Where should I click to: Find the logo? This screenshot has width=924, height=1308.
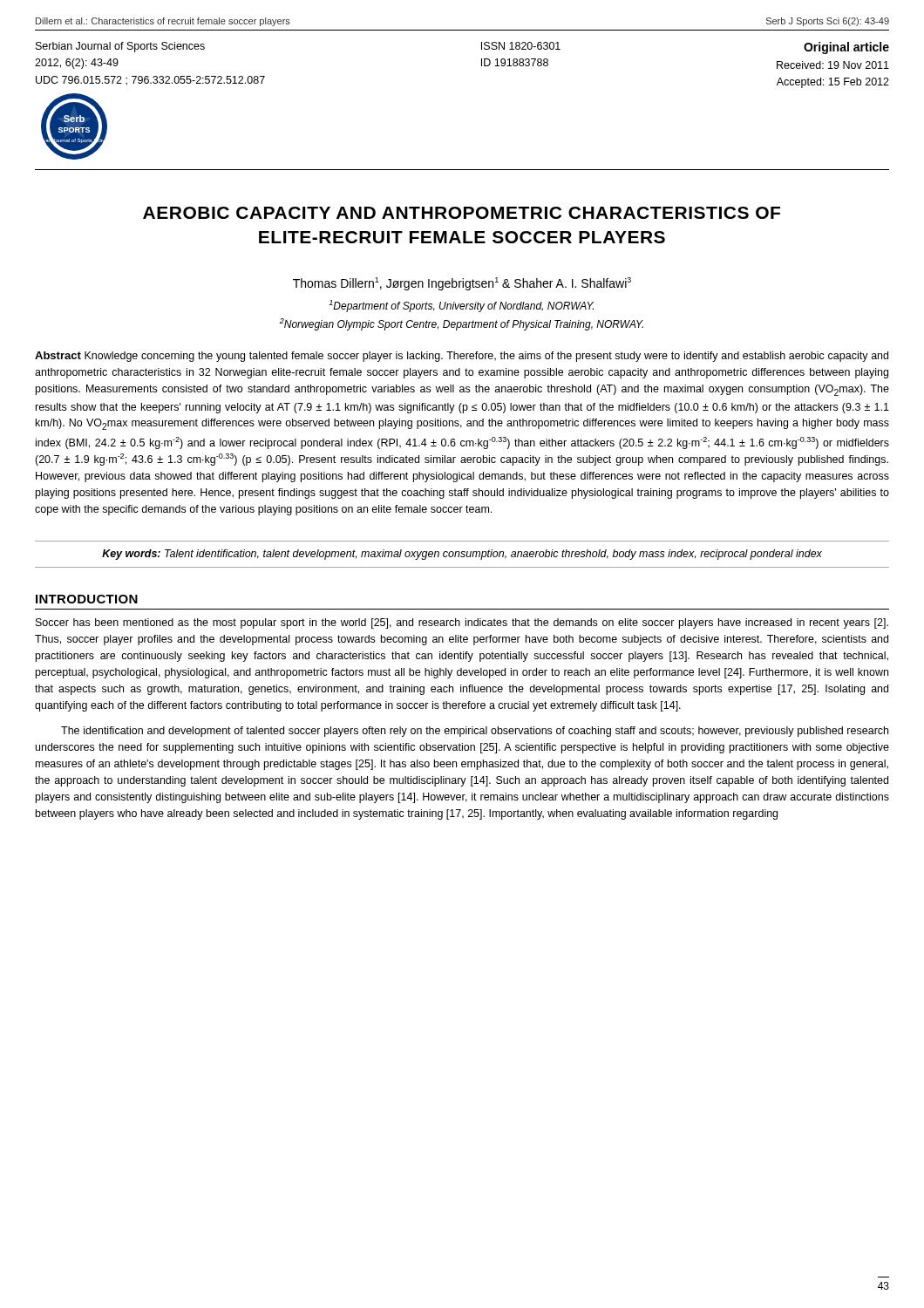(87, 126)
